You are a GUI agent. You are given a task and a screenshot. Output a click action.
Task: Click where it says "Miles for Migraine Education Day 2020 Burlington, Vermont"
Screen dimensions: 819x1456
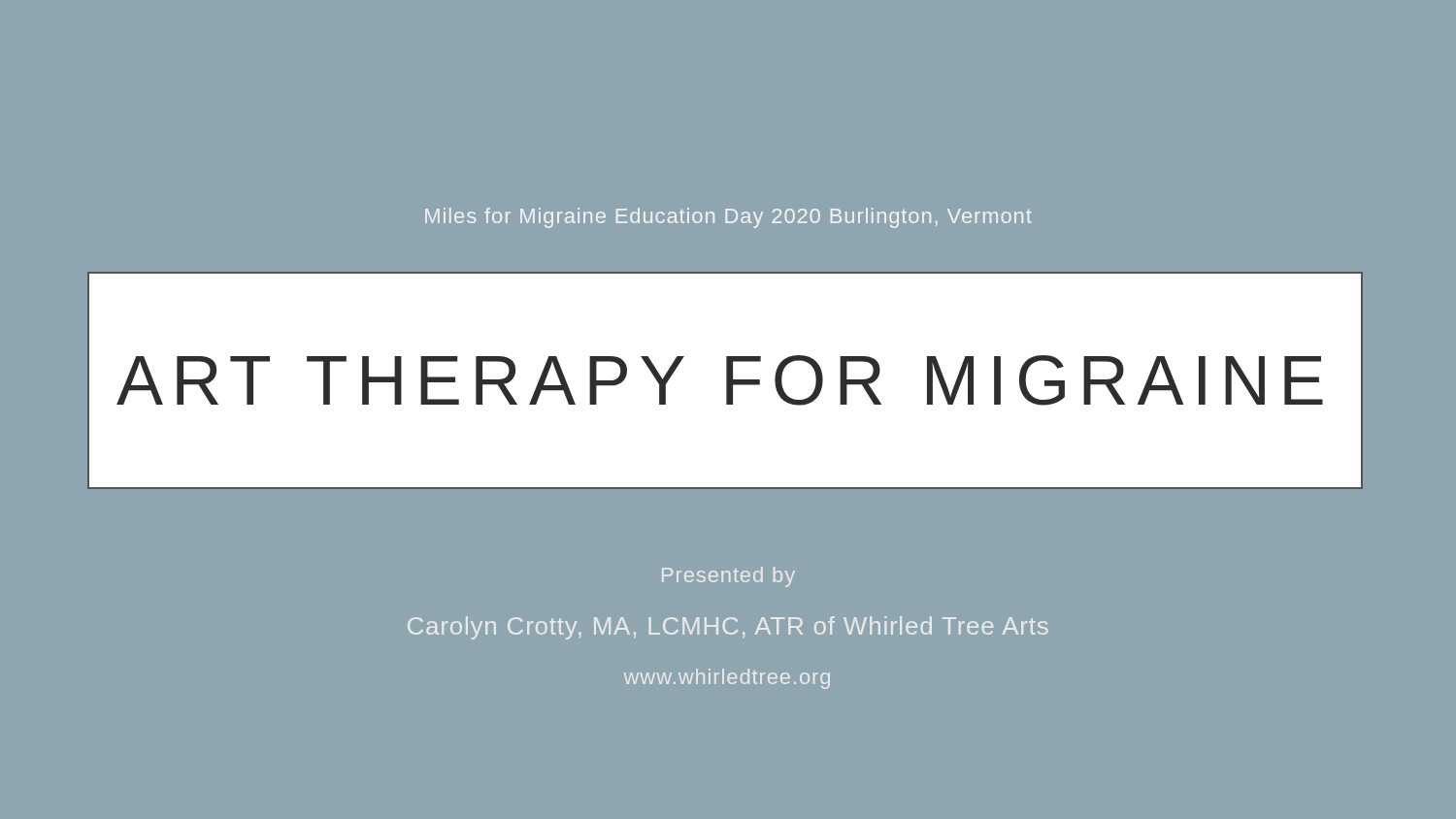[x=728, y=216]
